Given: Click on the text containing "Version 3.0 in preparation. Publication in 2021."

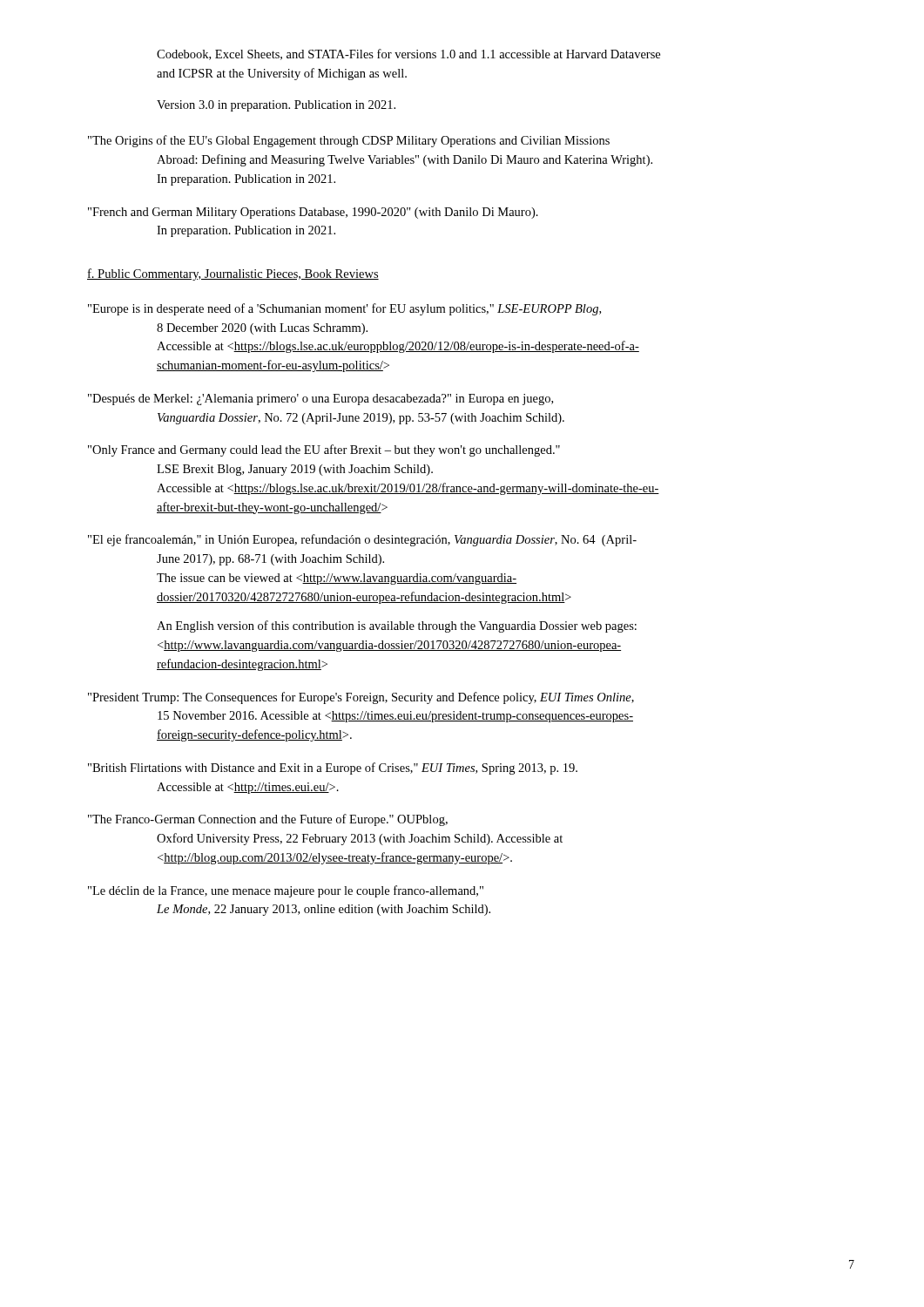Looking at the screenshot, I should tap(276, 106).
